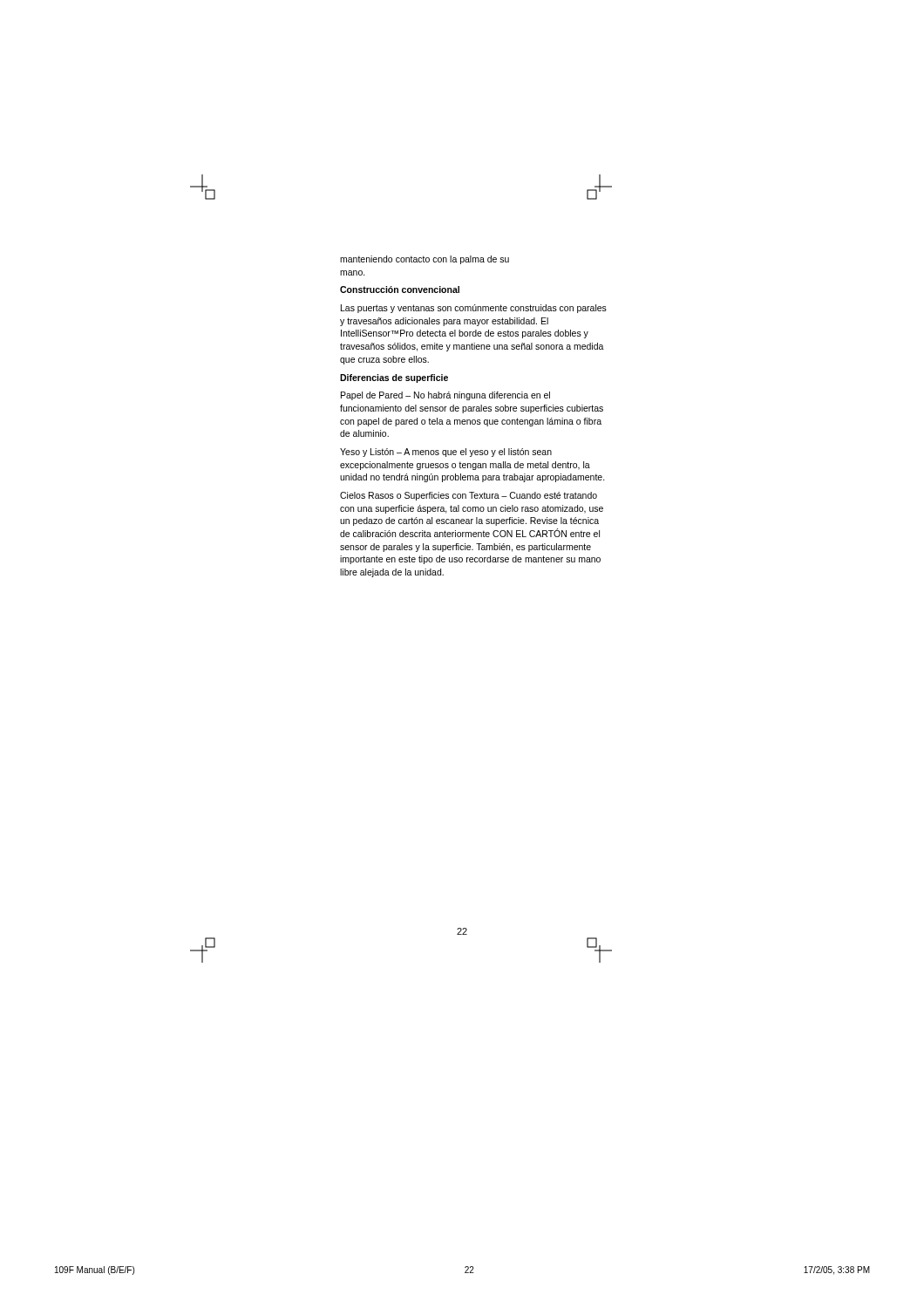Image resolution: width=924 pixels, height=1308 pixels.
Task: Click on the element starting "Construcción convencional"
Action: (x=400, y=290)
